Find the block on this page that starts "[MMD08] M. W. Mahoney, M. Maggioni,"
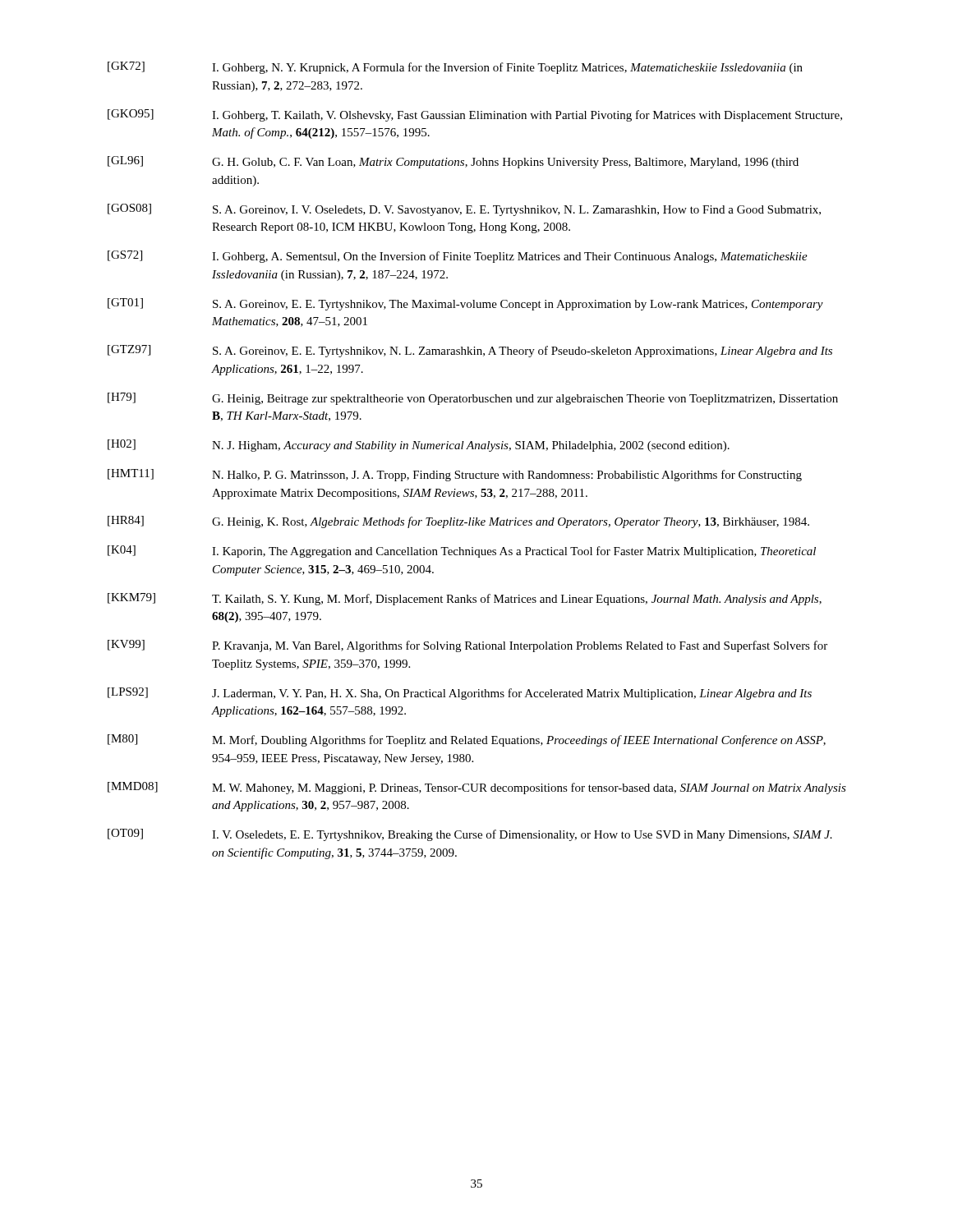953x1232 pixels. click(476, 797)
